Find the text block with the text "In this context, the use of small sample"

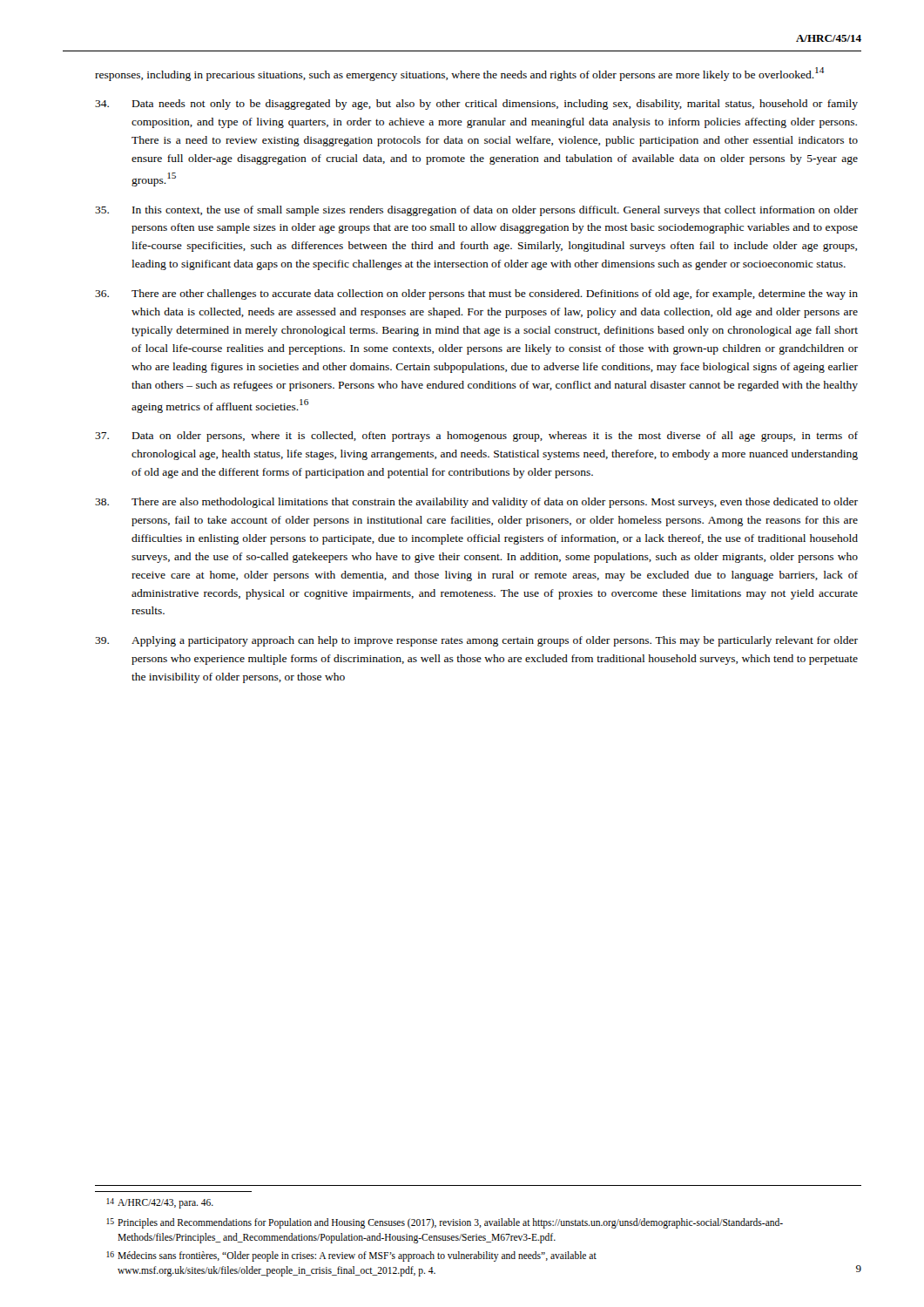pyautogui.click(x=476, y=237)
